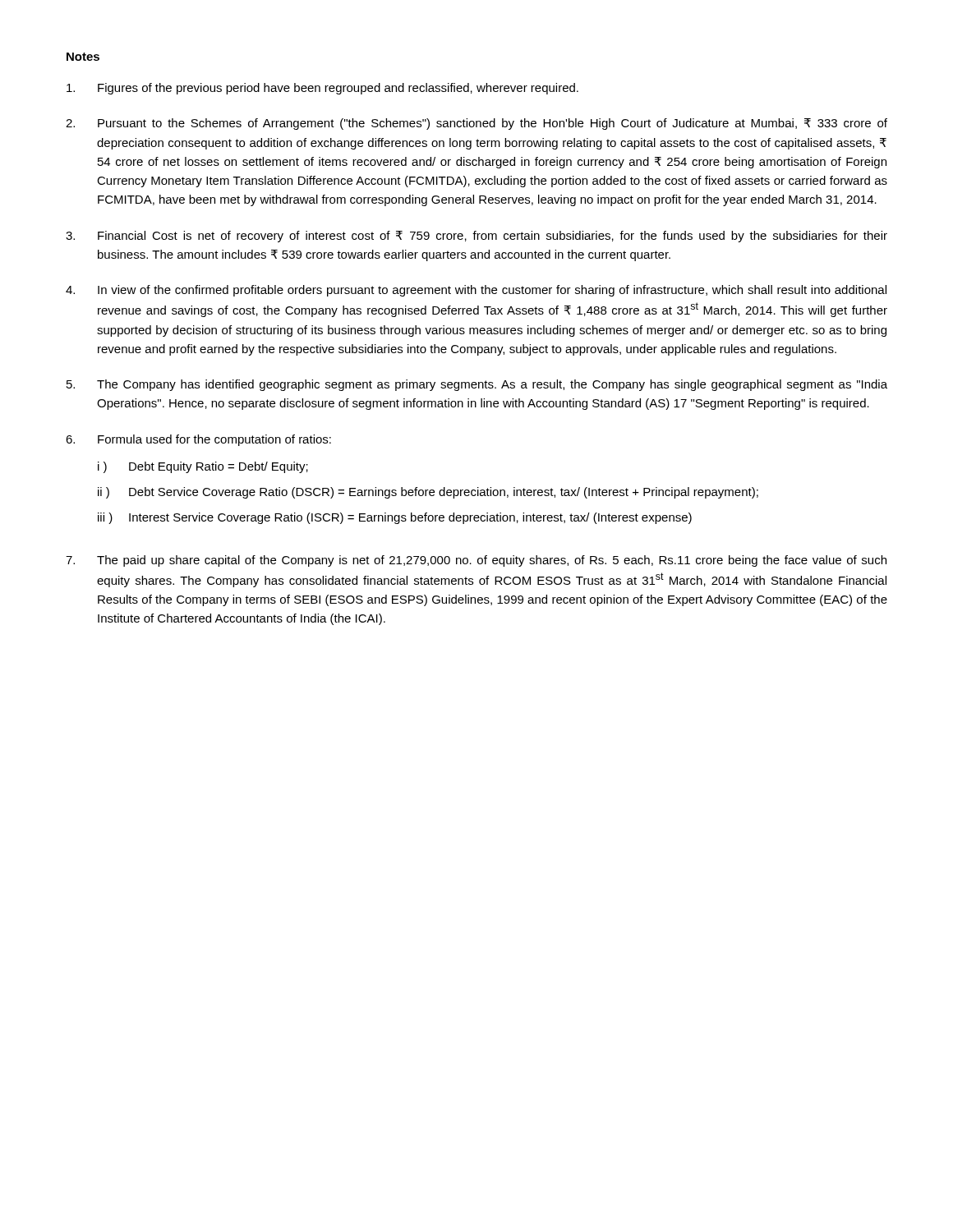The width and height of the screenshot is (953, 1232).
Task: Locate the list item with the text "4. In view of the confirmed profitable"
Action: [x=476, y=319]
